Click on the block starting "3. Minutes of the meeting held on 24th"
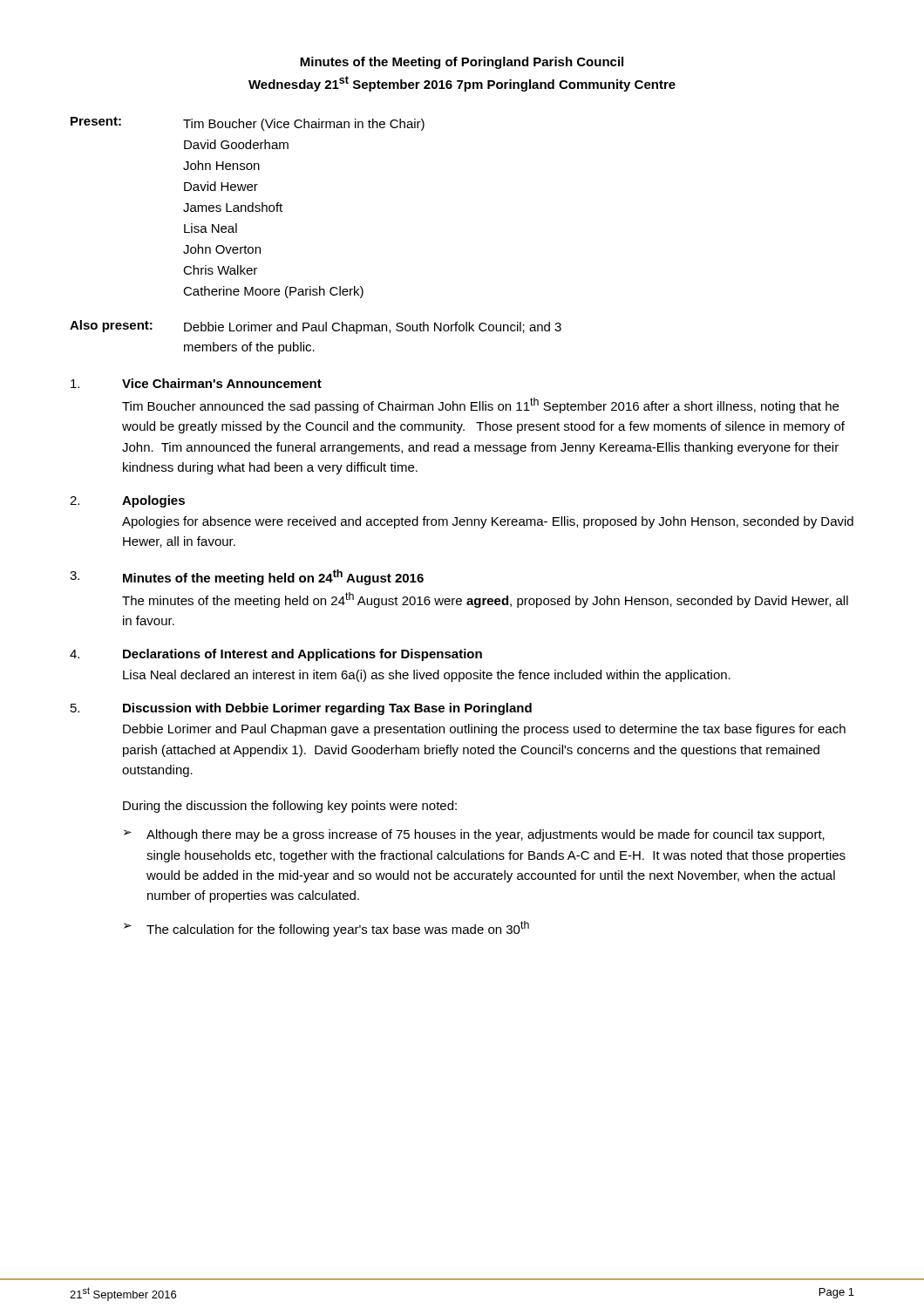The height and width of the screenshot is (1308, 924). pyautogui.click(x=462, y=599)
